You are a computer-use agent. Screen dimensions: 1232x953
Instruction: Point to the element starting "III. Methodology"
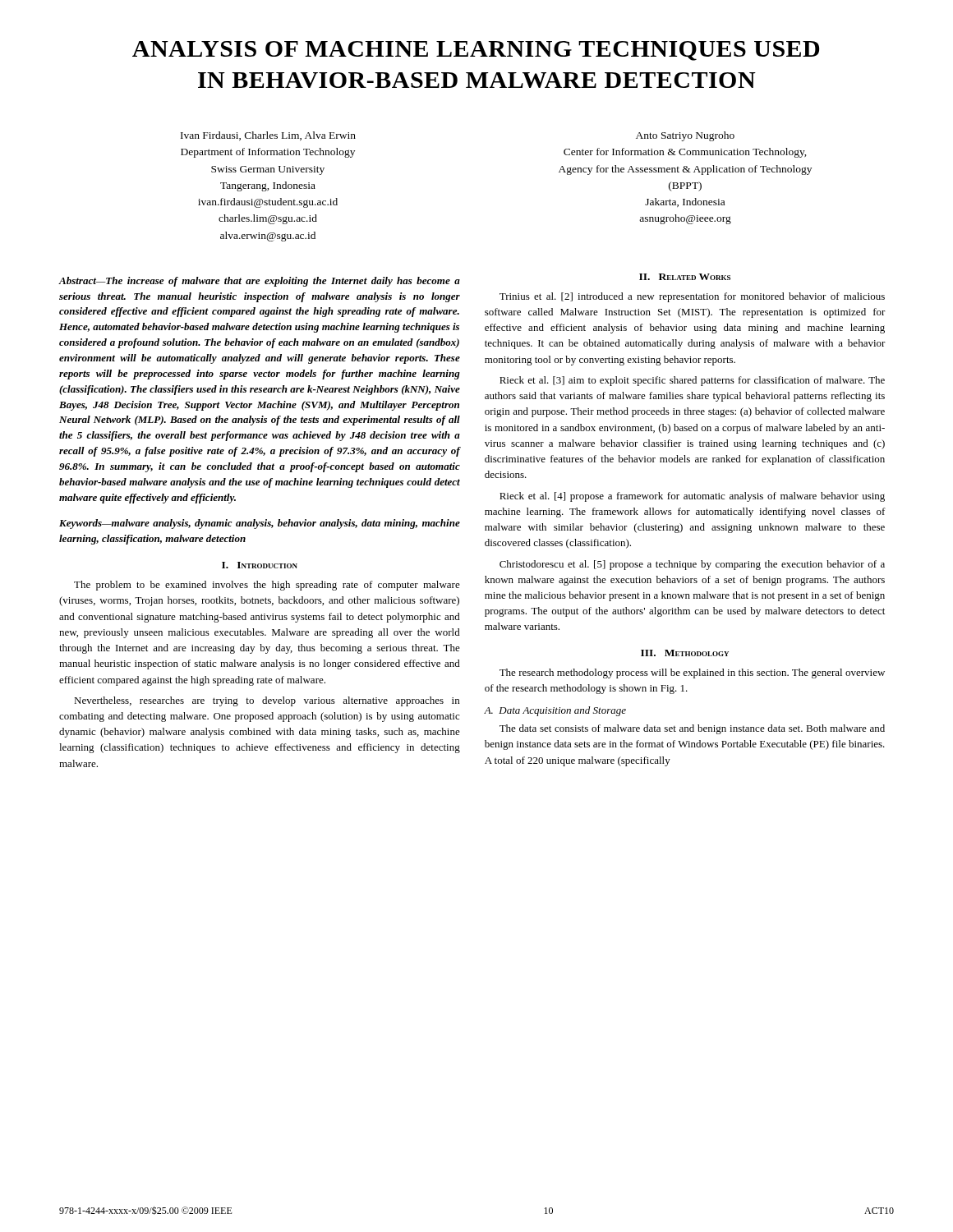pos(685,652)
